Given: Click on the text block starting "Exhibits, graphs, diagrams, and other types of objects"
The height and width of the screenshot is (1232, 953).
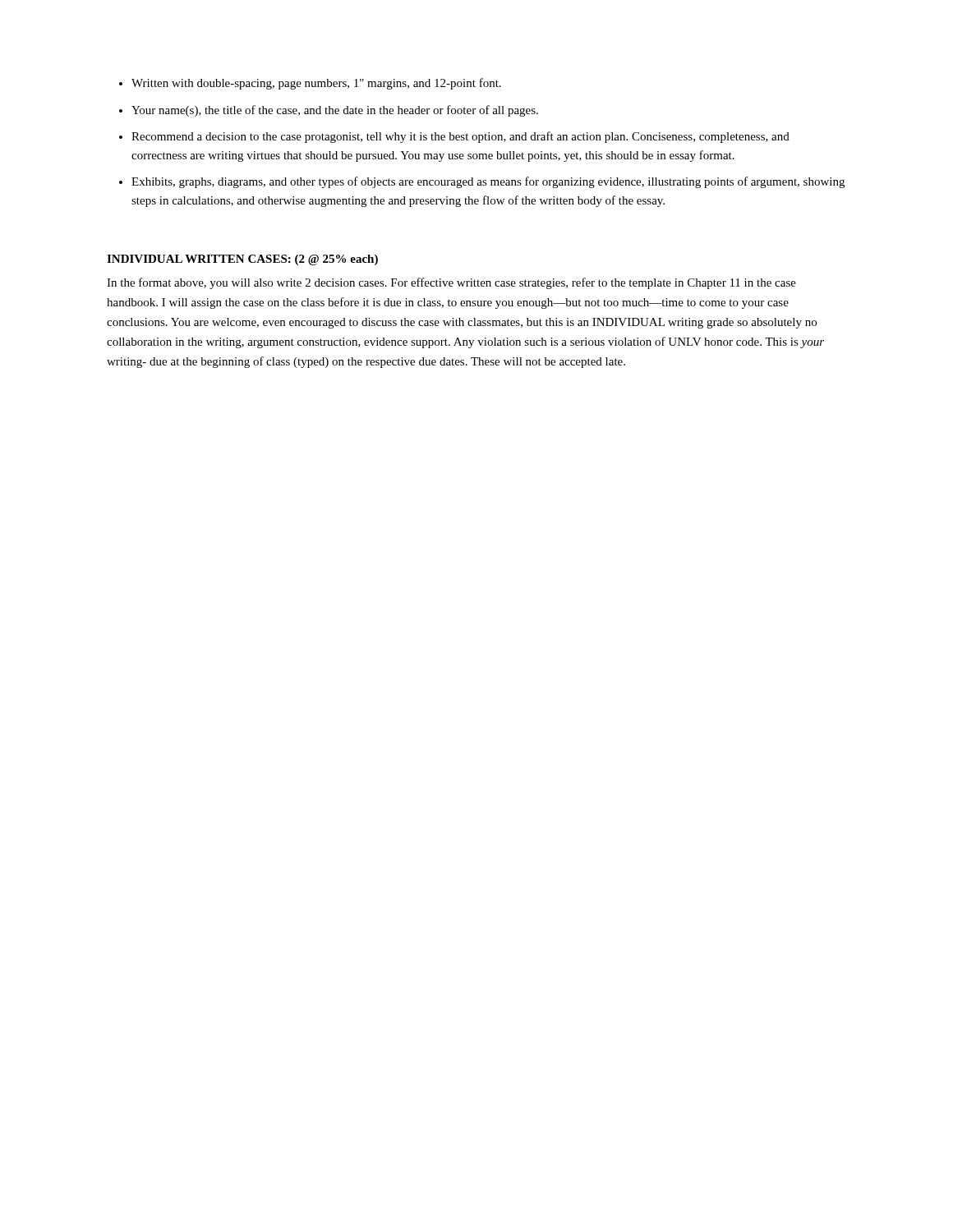Looking at the screenshot, I should 488,191.
